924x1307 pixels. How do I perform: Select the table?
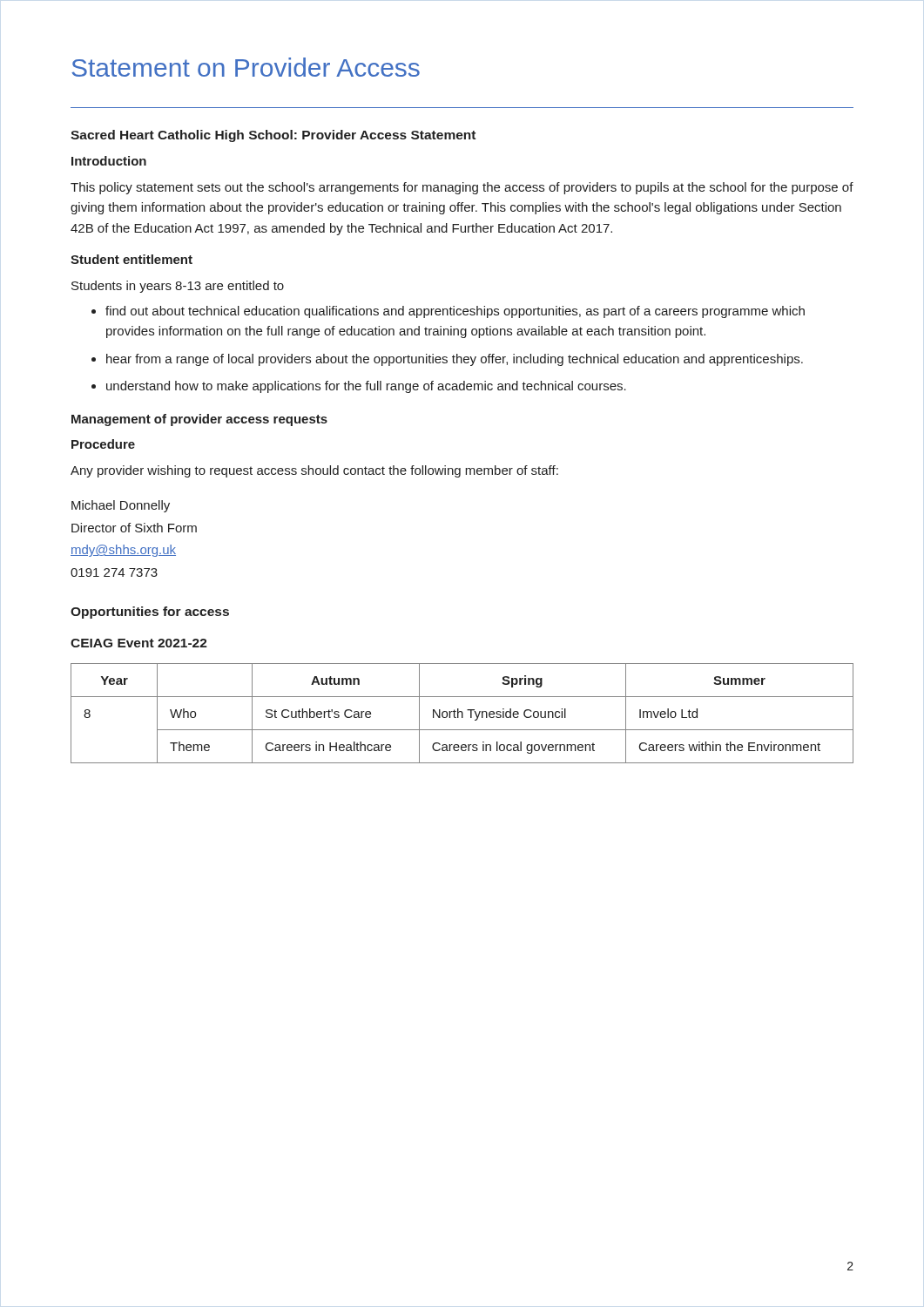click(462, 713)
